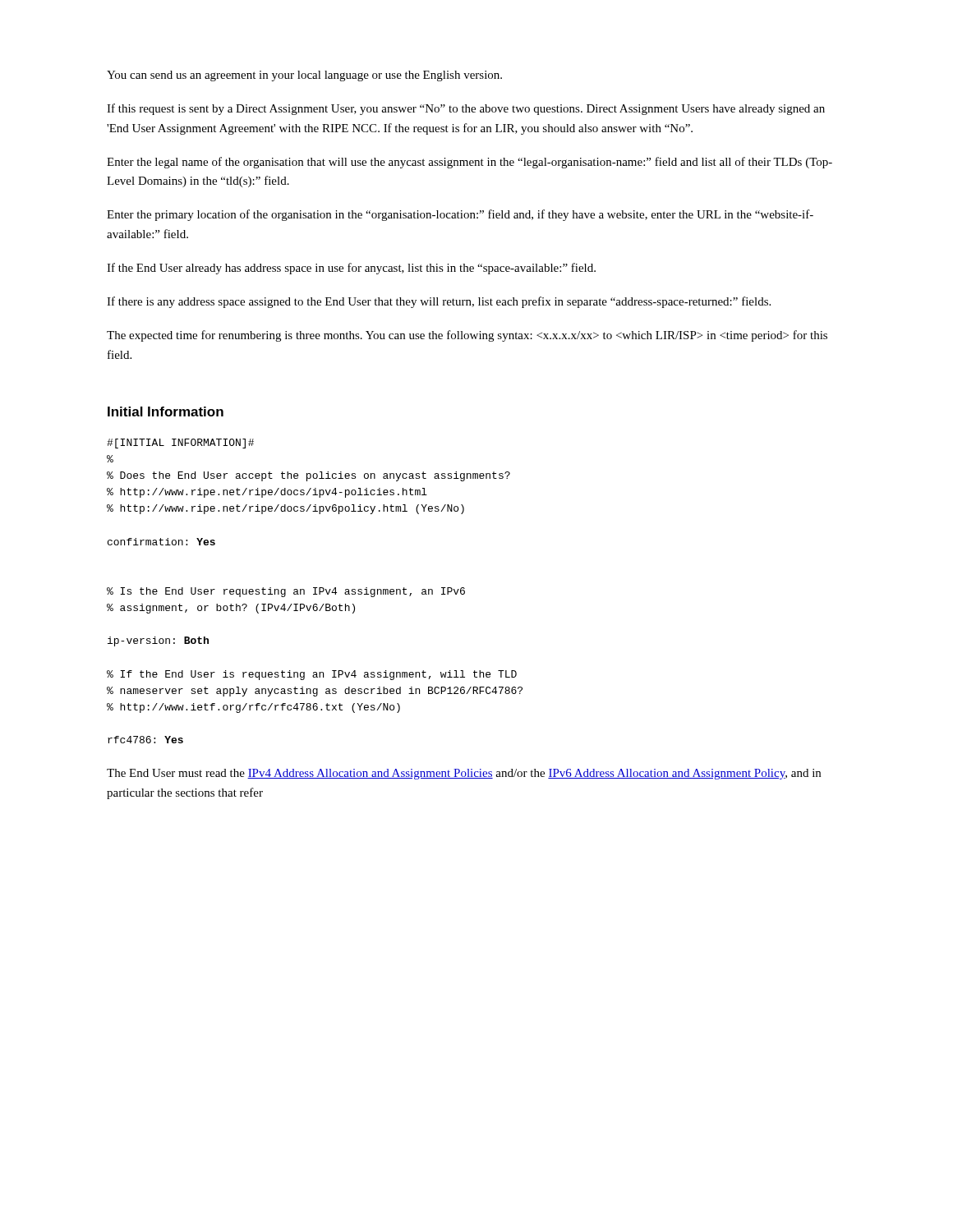Screen dimensions: 1232x953
Task: Locate the element starting "Enter the primary location of the organisation in"
Action: click(460, 224)
